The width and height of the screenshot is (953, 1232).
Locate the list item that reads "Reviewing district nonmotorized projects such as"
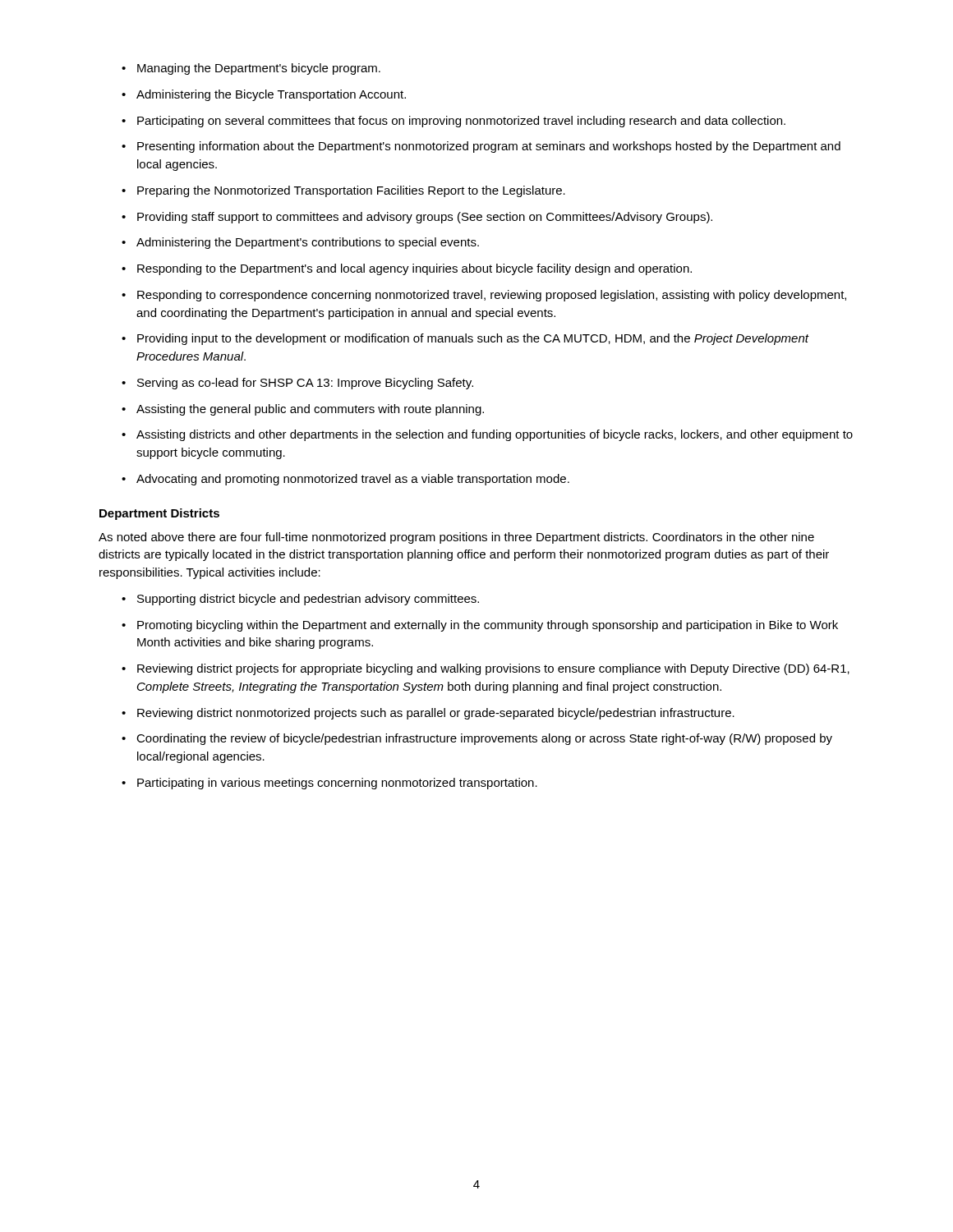click(x=488, y=712)
